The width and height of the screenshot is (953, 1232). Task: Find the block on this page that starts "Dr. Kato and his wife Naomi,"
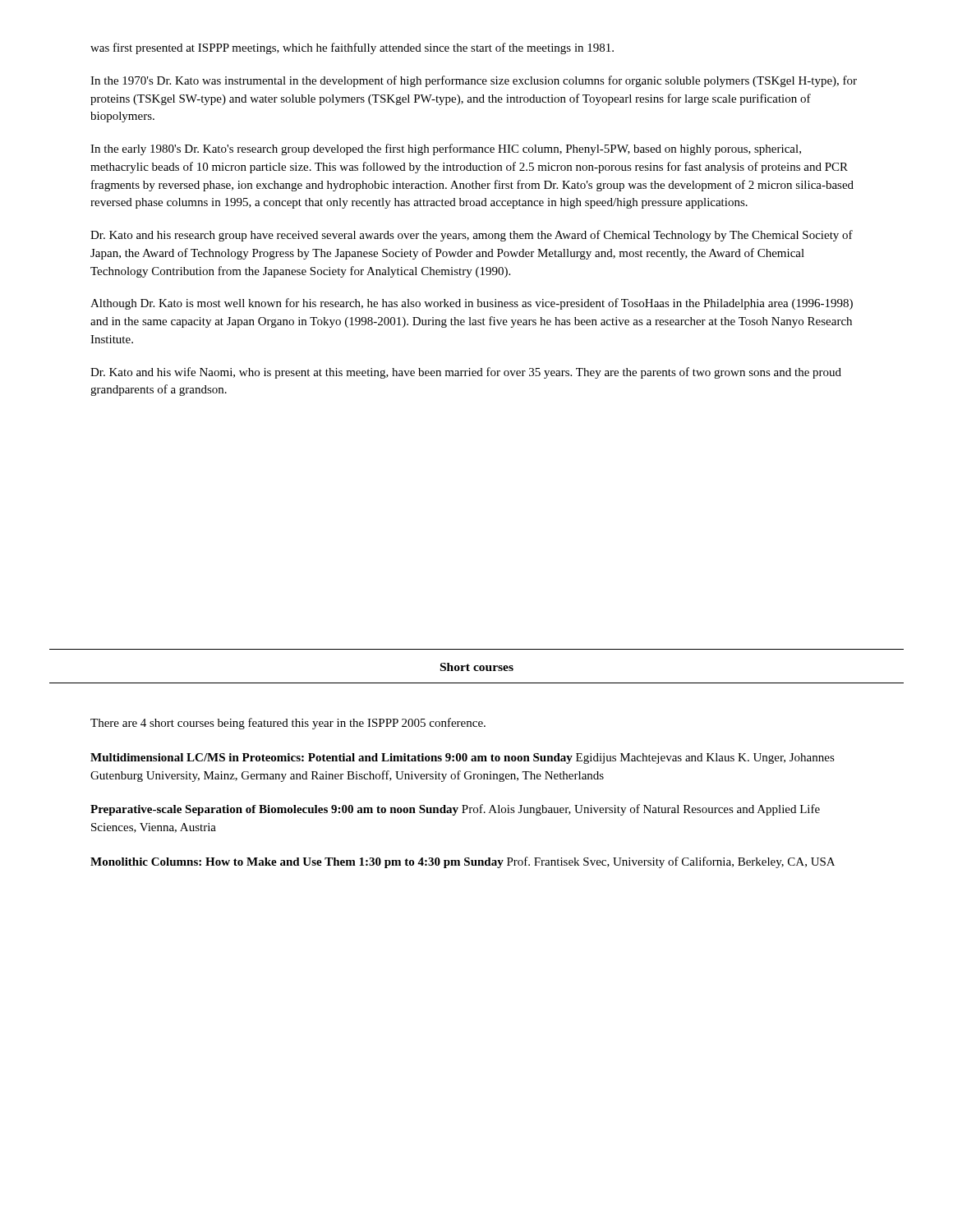point(466,381)
